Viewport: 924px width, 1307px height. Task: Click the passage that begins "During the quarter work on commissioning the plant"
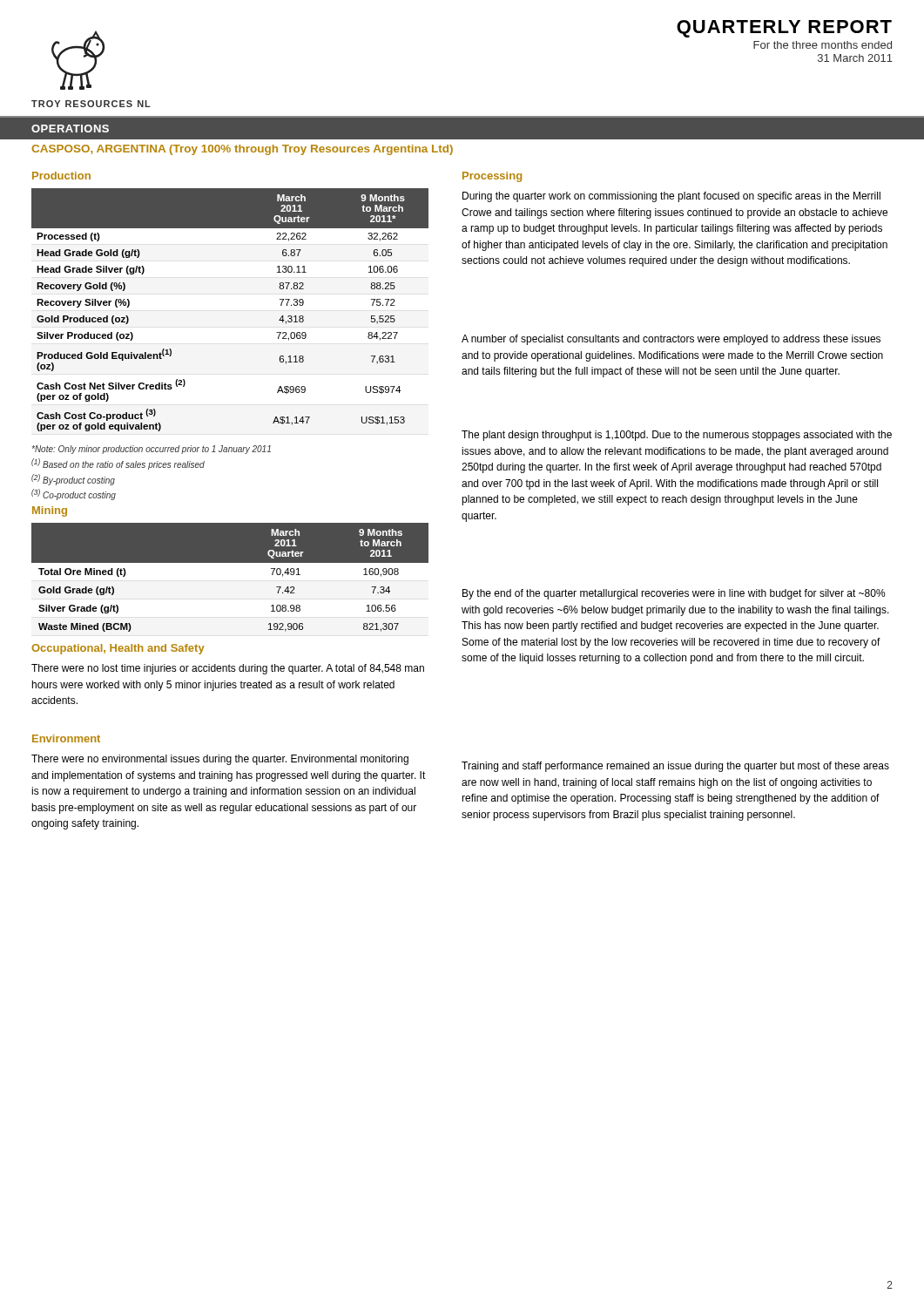(675, 228)
